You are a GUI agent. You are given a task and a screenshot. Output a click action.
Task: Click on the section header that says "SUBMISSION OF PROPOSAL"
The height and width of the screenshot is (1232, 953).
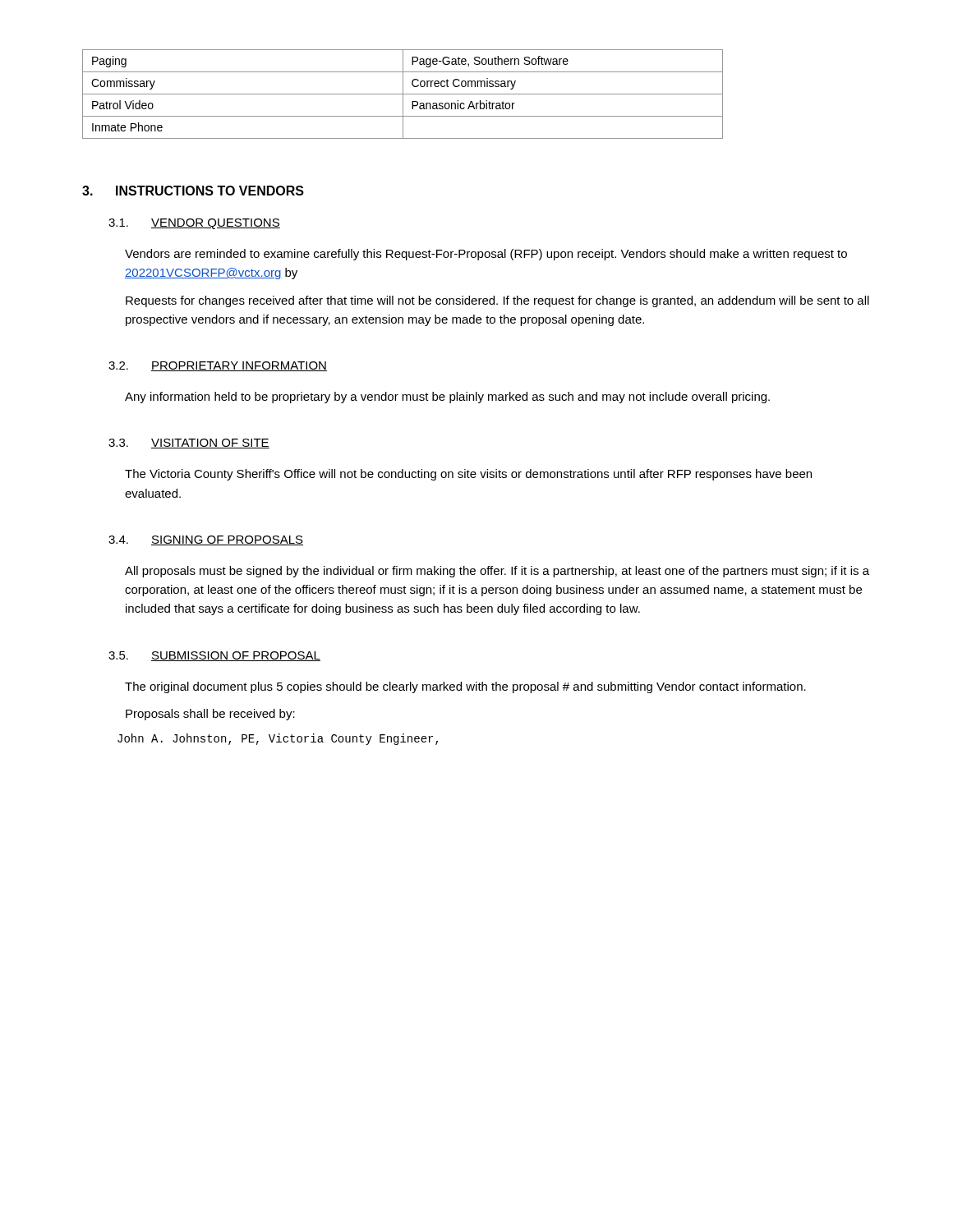(x=236, y=655)
